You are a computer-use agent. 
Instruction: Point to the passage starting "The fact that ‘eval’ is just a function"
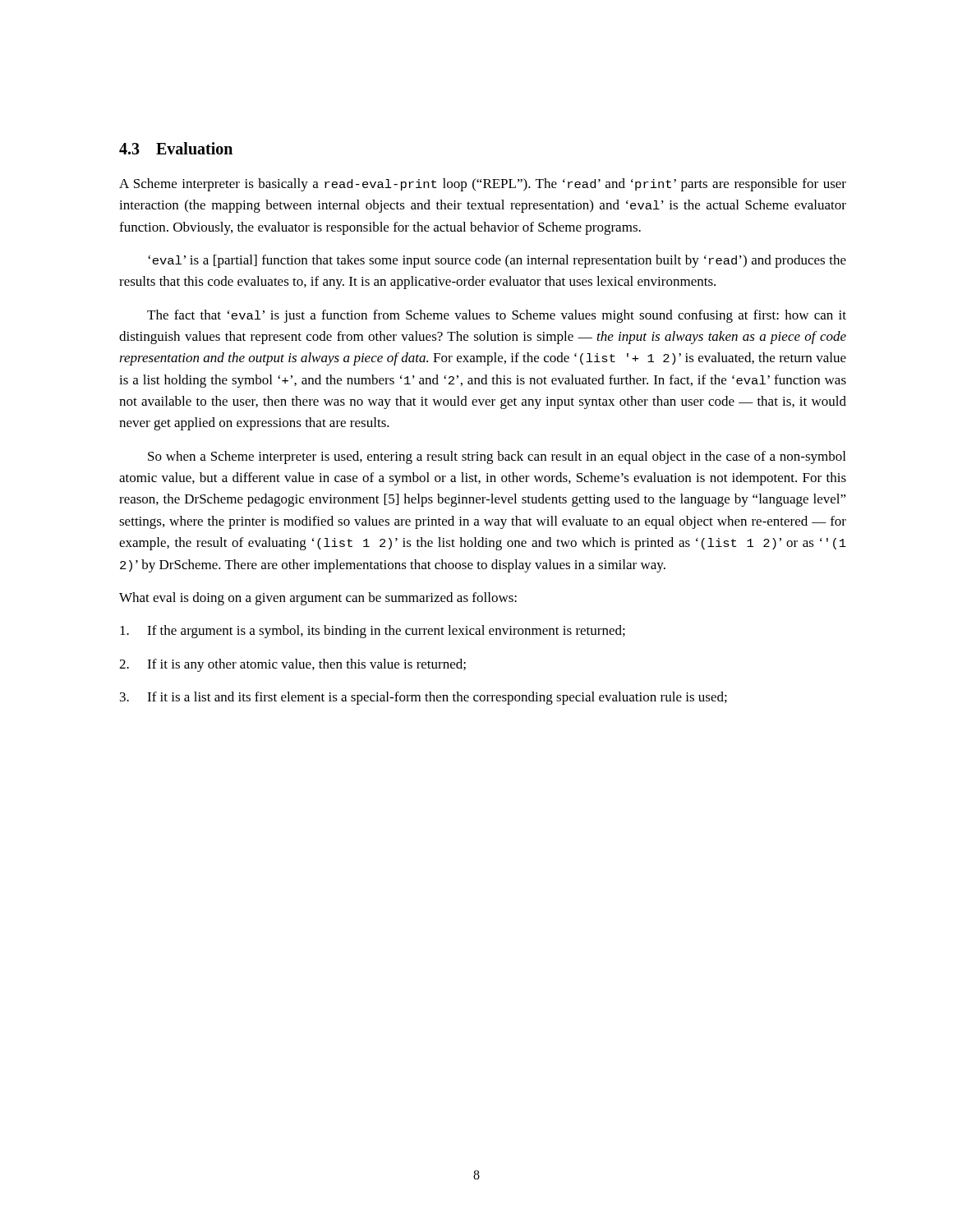tap(483, 369)
